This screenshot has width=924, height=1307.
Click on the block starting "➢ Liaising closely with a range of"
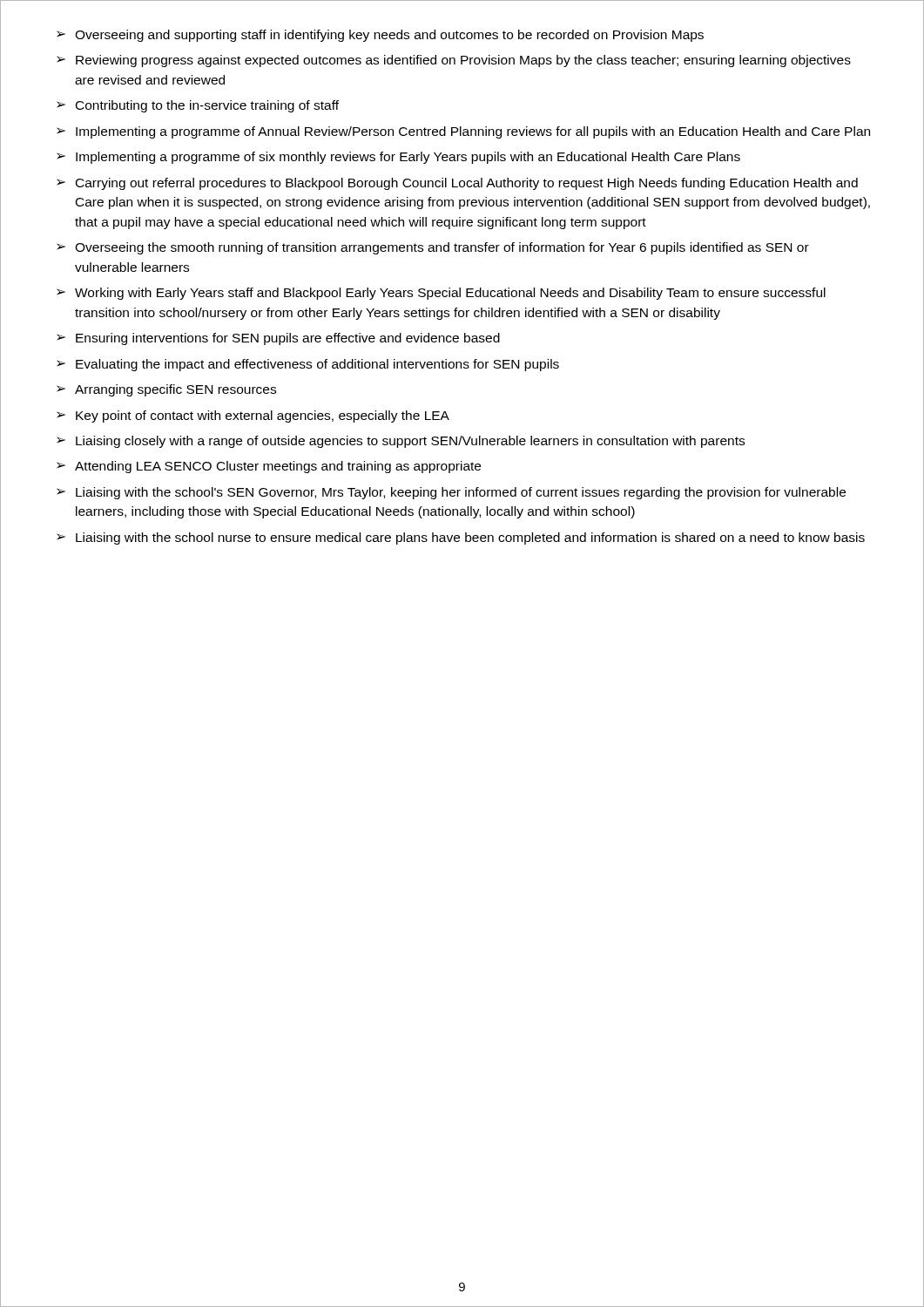(x=464, y=441)
